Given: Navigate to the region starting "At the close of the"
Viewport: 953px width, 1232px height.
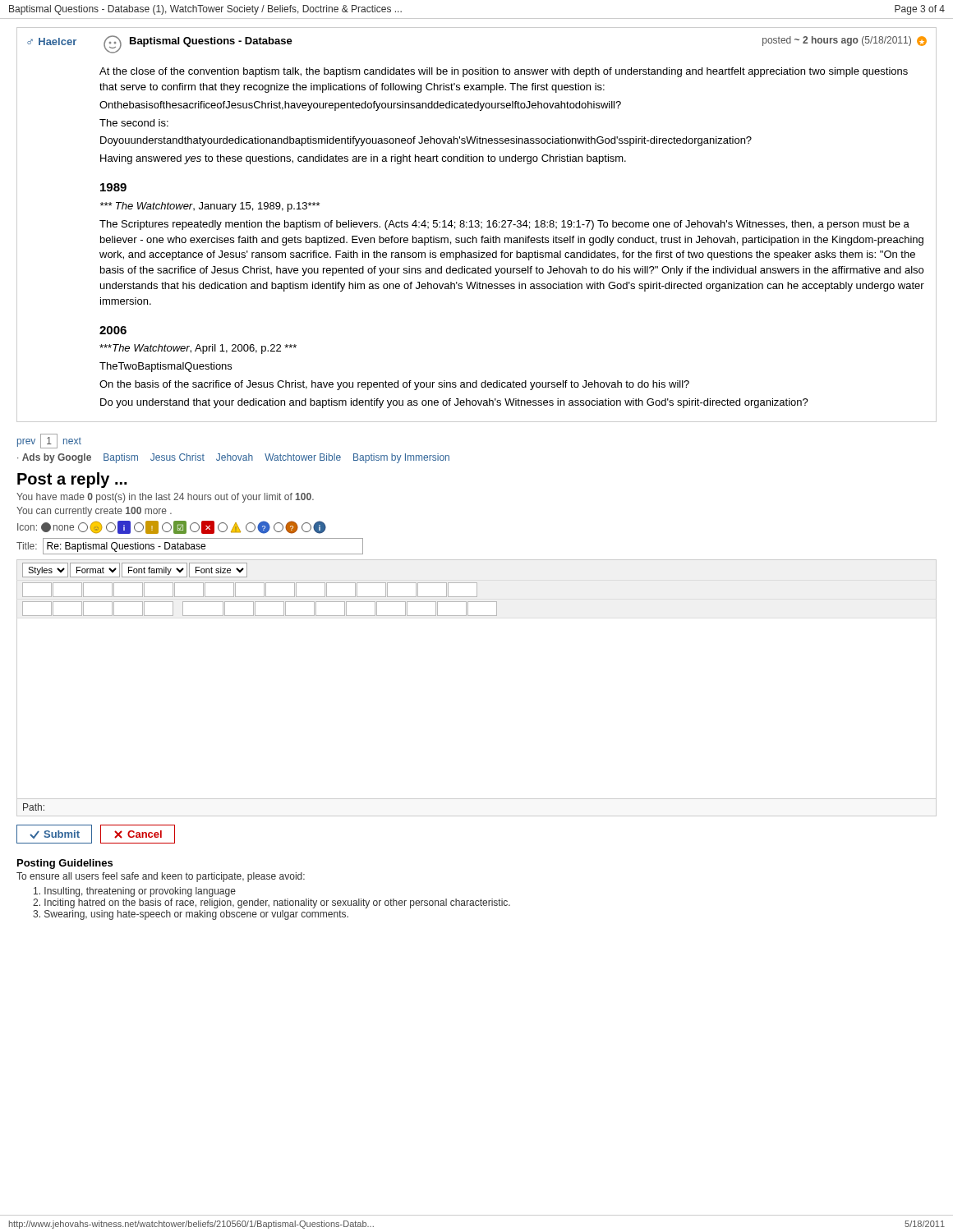Looking at the screenshot, I should (512, 237).
